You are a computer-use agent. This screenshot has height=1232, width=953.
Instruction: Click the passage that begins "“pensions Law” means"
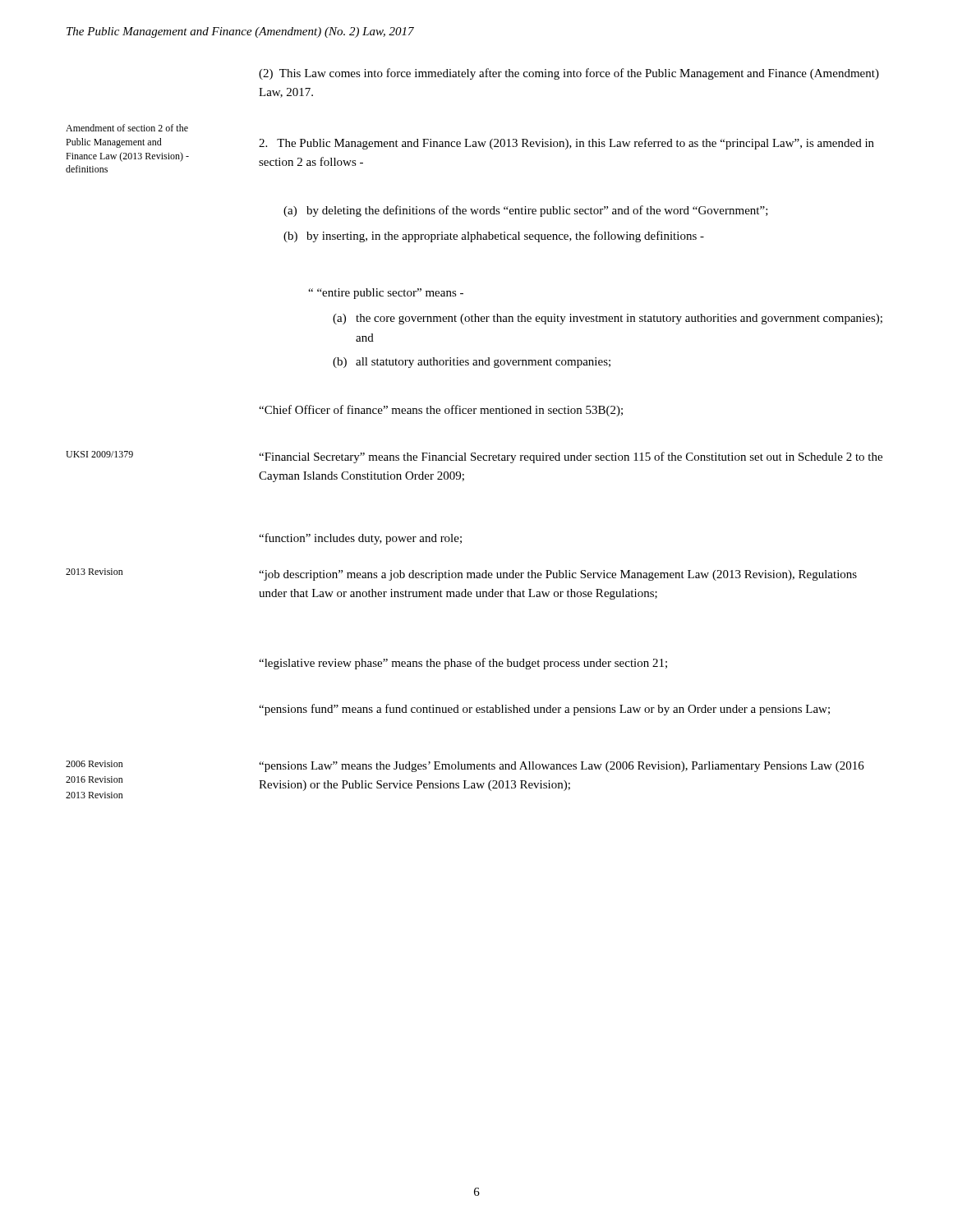click(561, 775)
